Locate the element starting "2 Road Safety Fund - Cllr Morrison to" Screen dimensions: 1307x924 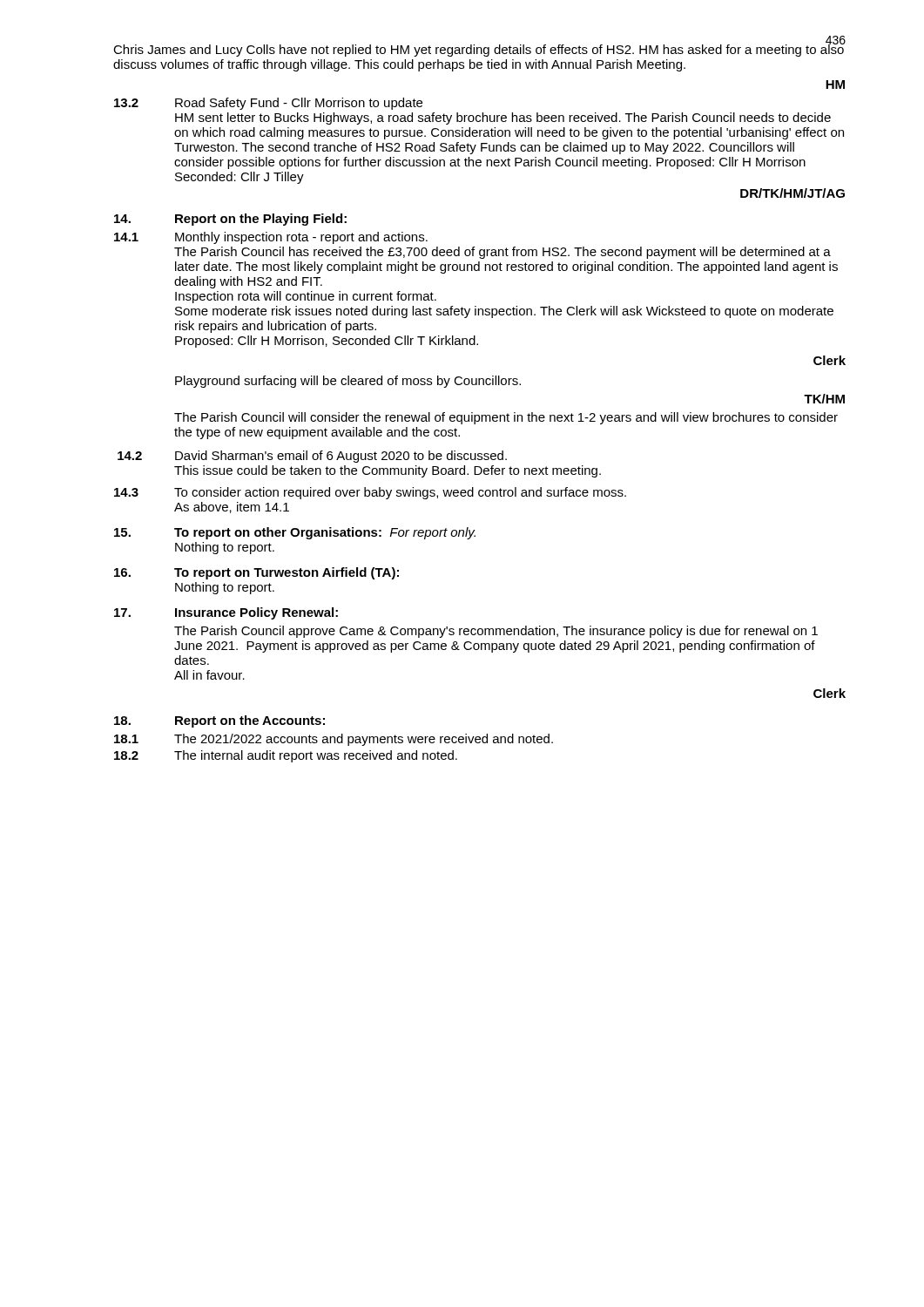pos(479,149)
